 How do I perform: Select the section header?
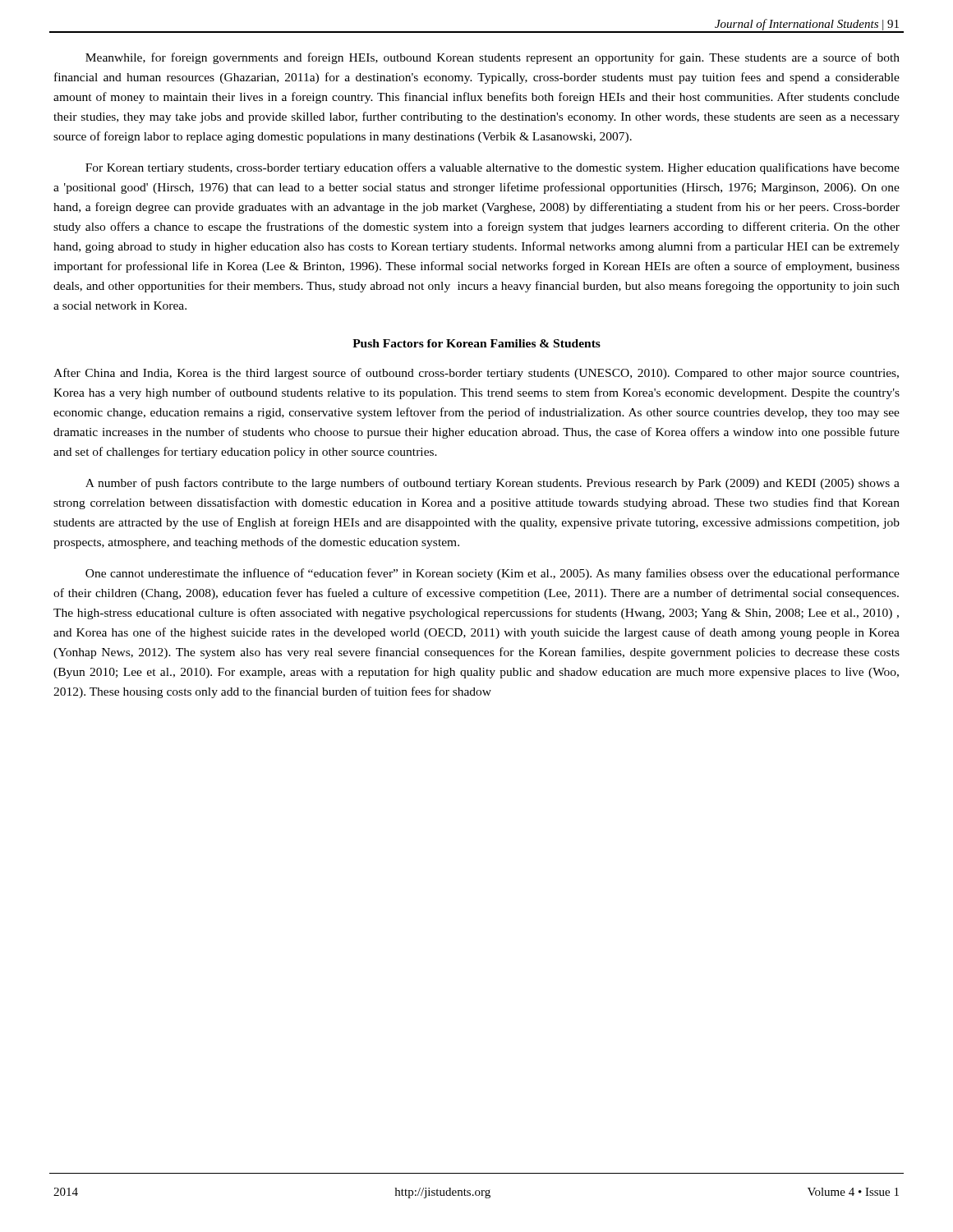point(476,343)
